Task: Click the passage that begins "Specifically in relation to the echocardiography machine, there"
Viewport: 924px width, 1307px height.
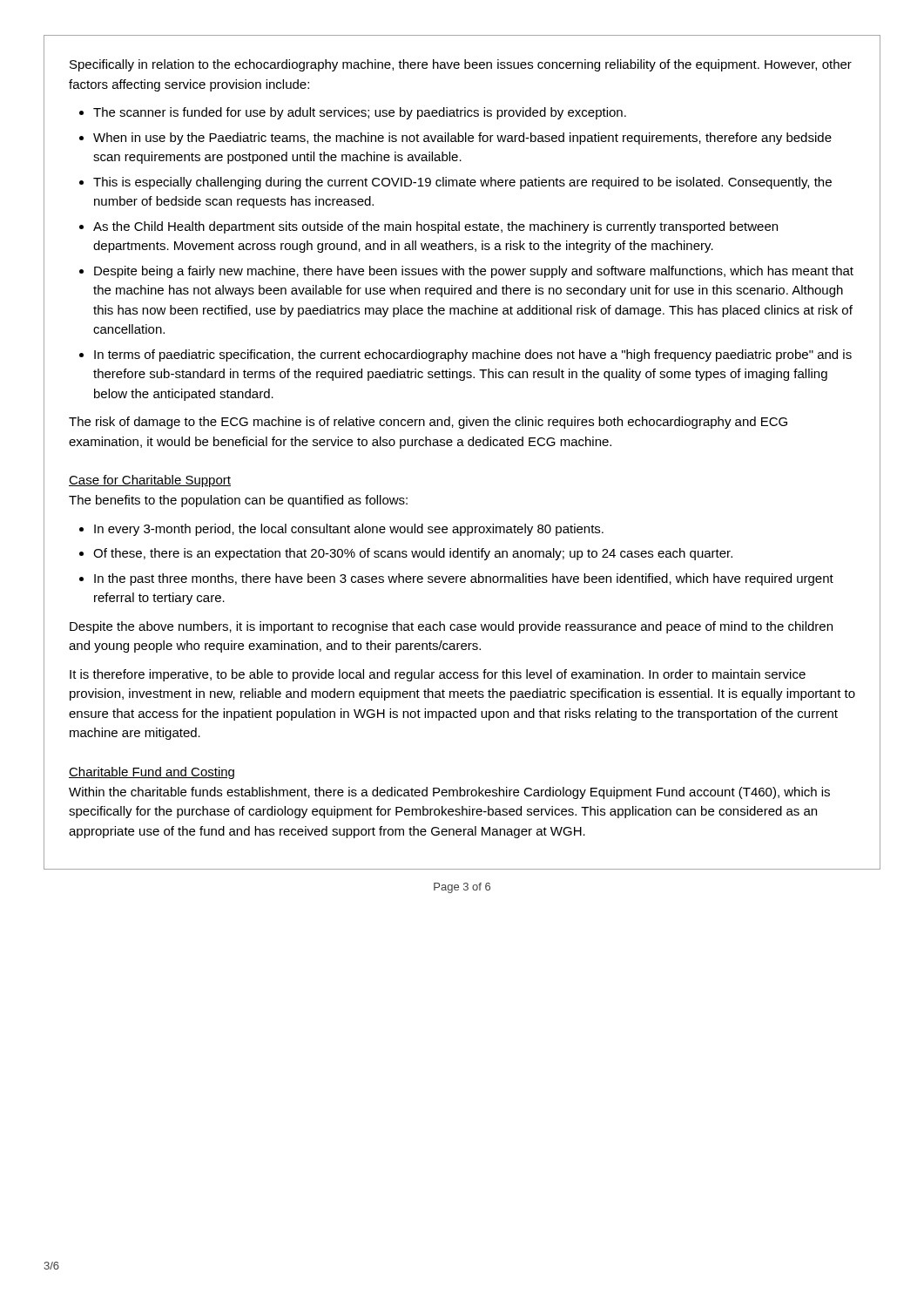Action: coord(460,74)
